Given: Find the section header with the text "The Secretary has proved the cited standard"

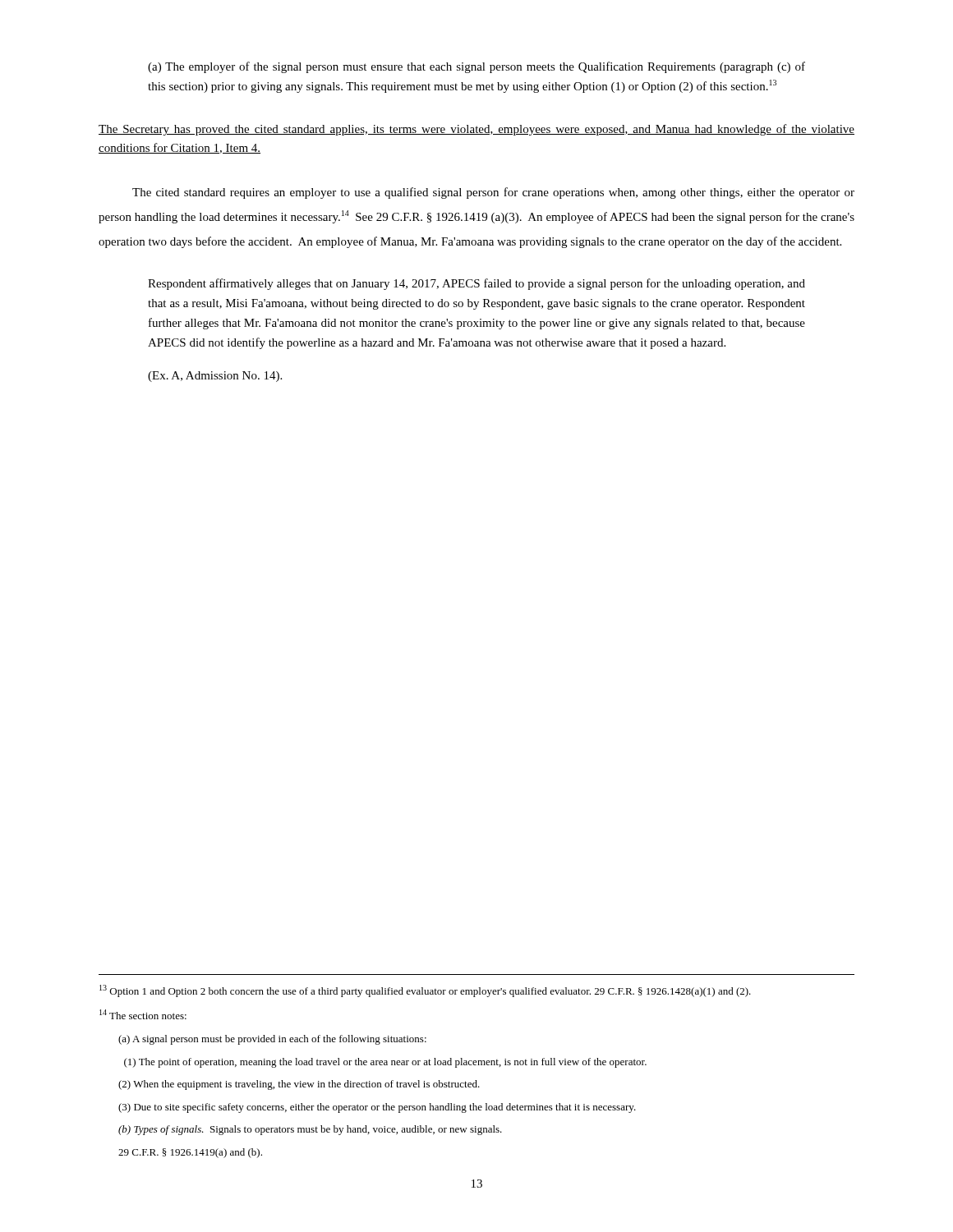Looking at the screenshot, I should 476,138.
